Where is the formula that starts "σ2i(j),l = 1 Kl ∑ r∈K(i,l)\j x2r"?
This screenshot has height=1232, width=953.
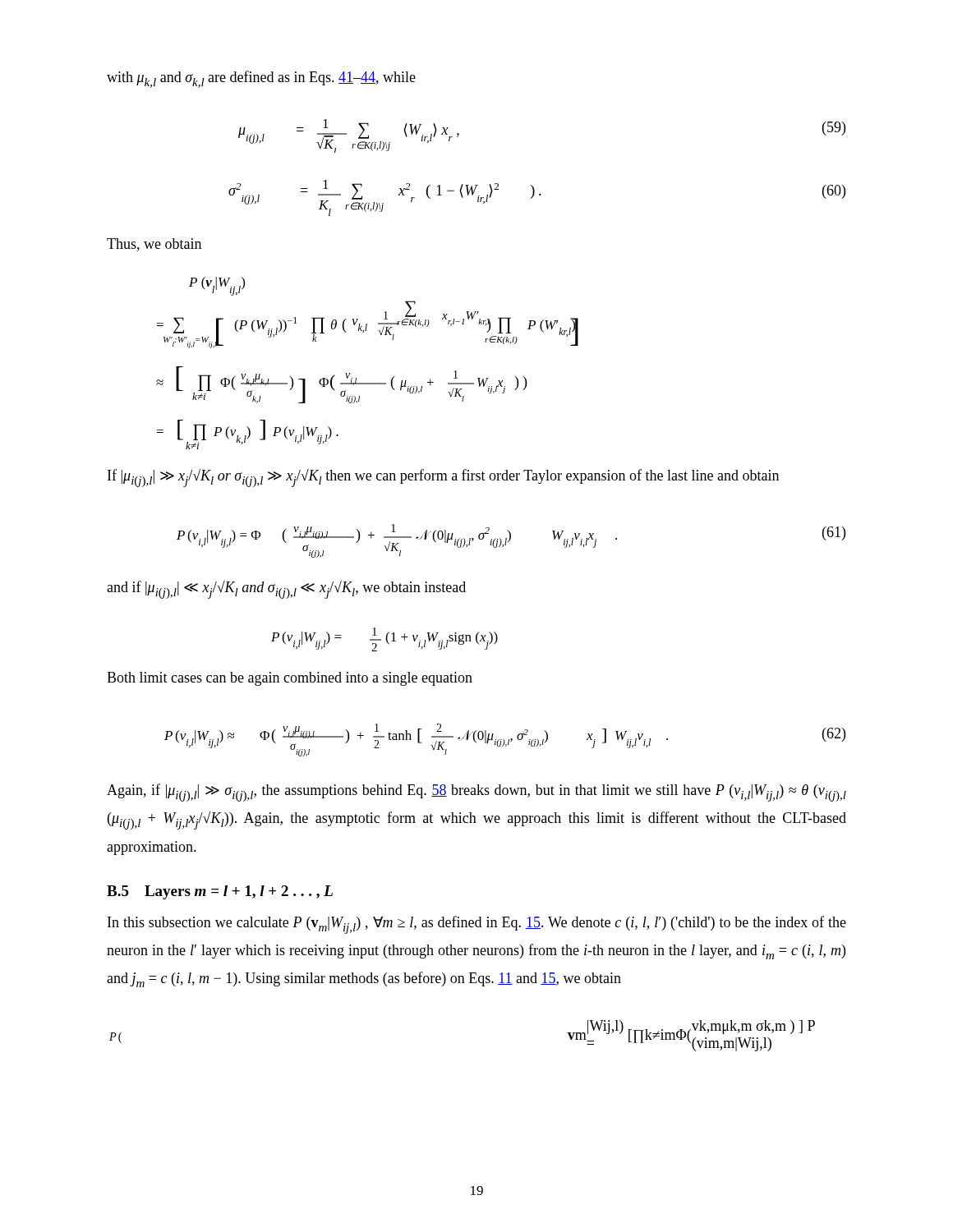[476, 191]
